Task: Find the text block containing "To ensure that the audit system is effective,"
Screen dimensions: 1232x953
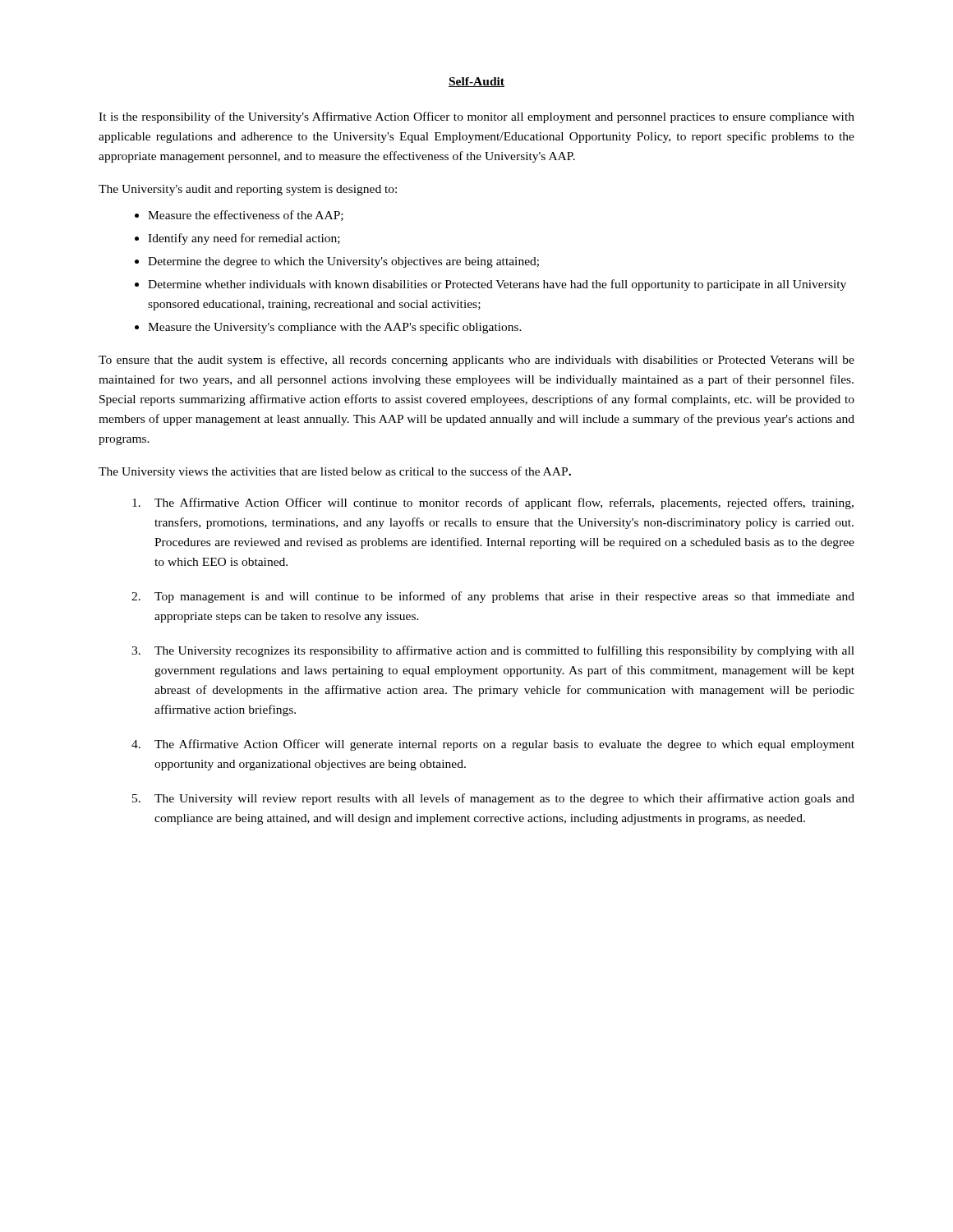Action: point(476,399)
